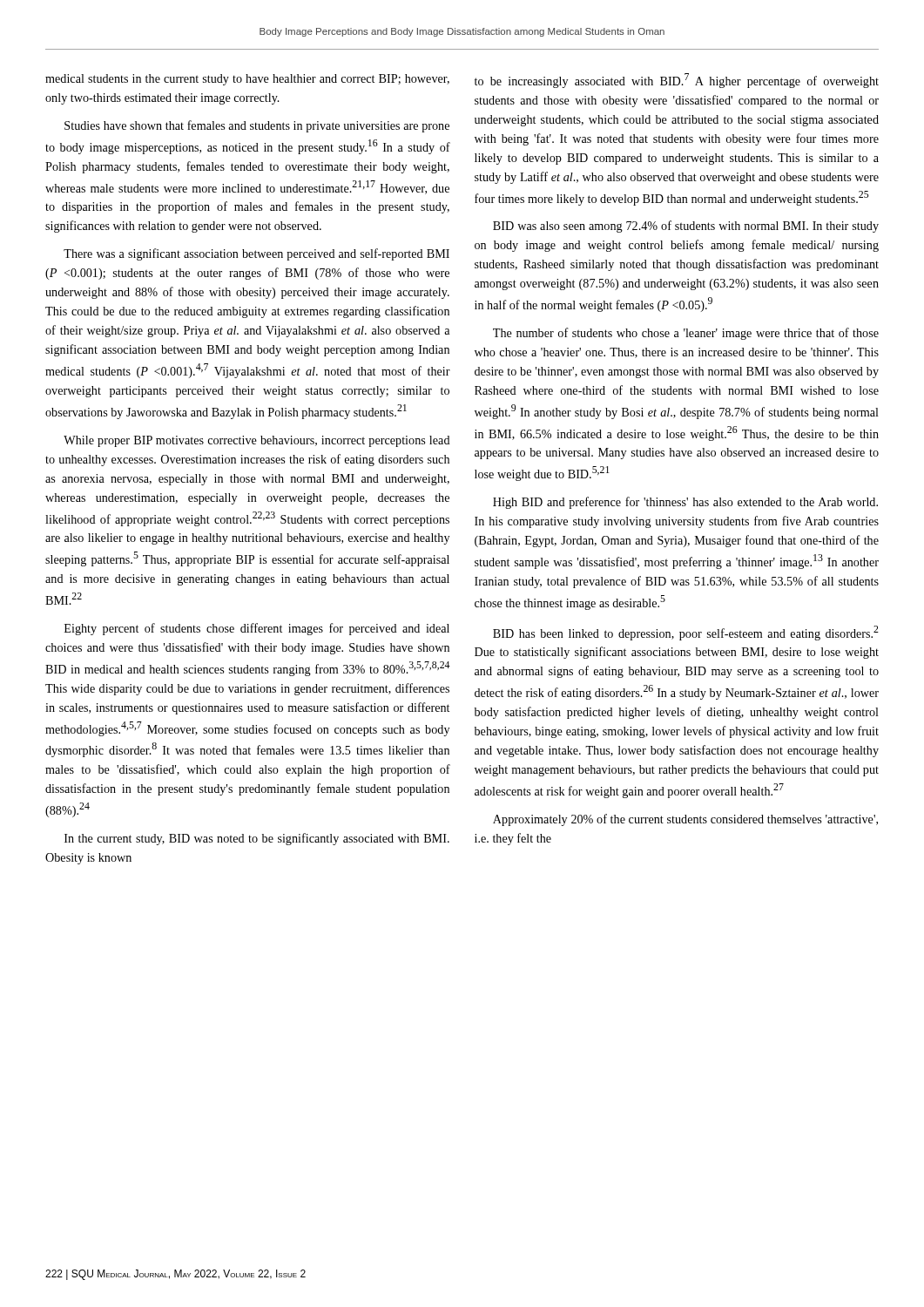The width and height of the screenshot is (924, 1307).
Task: Locate the text block with the text "Approximately 20% of"
Action: tap(676, 829)
